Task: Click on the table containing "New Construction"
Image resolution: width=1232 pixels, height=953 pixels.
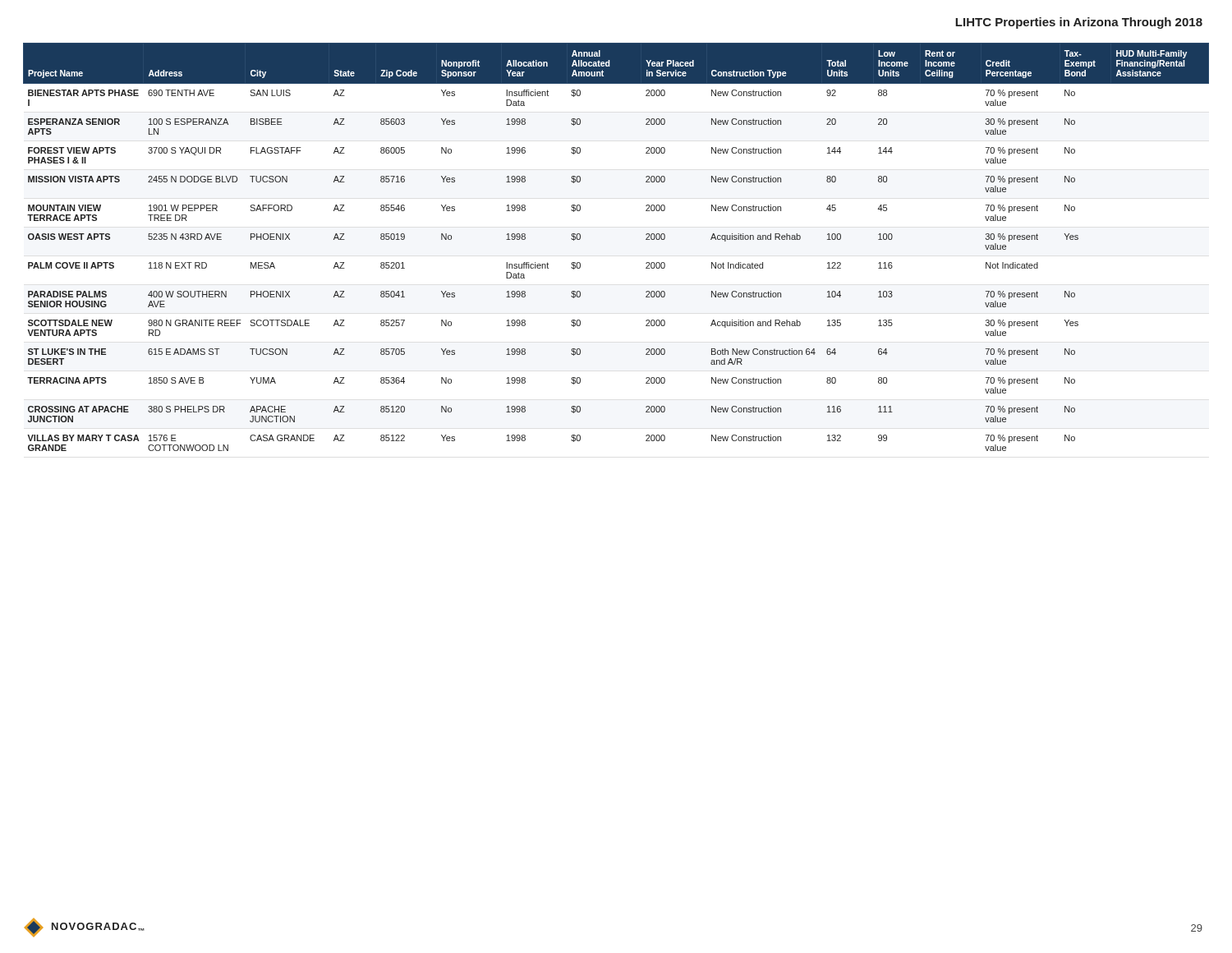Action: [x=616, y=250]
